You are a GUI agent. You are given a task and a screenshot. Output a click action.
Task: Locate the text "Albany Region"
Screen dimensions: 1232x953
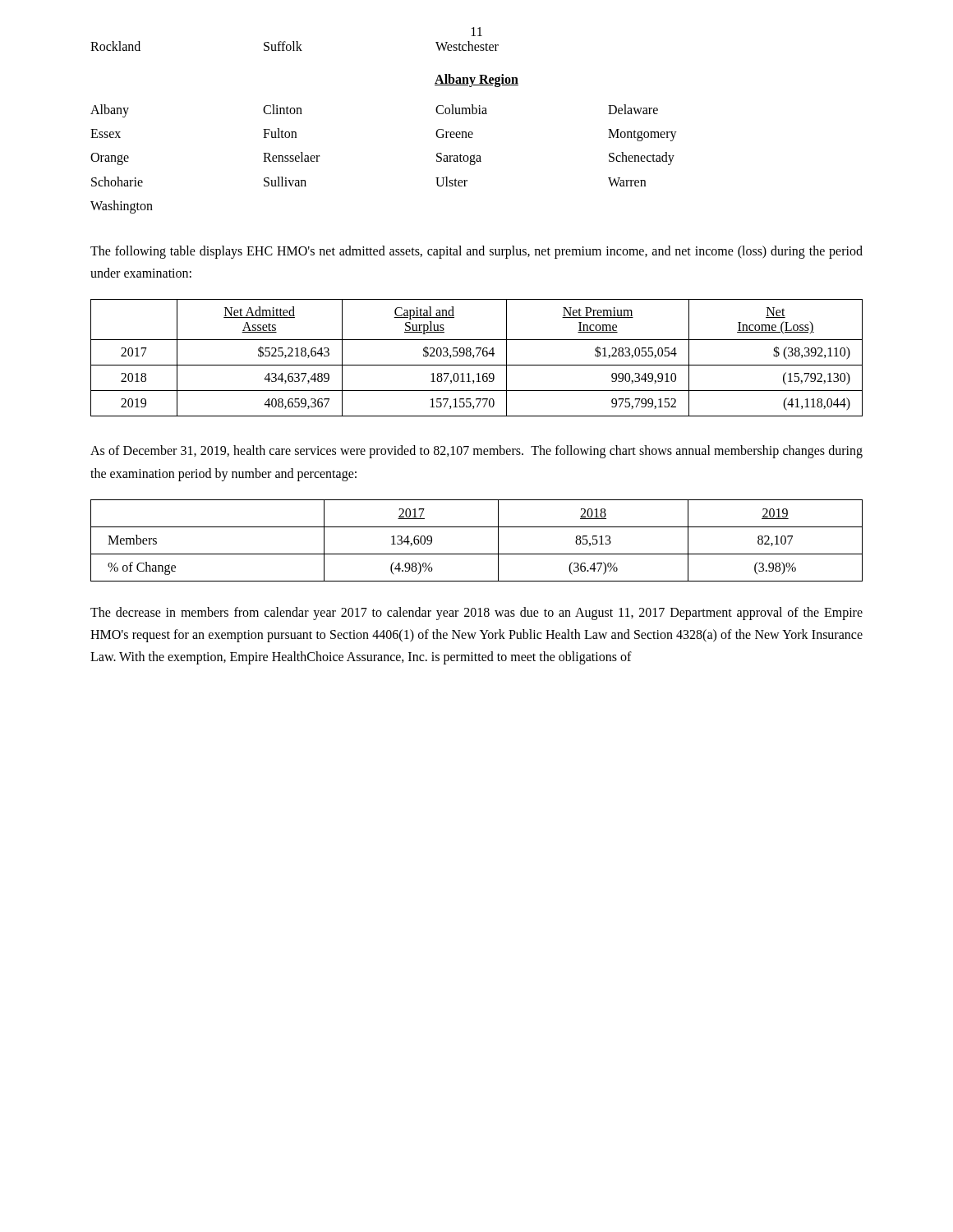click(476, 79)
